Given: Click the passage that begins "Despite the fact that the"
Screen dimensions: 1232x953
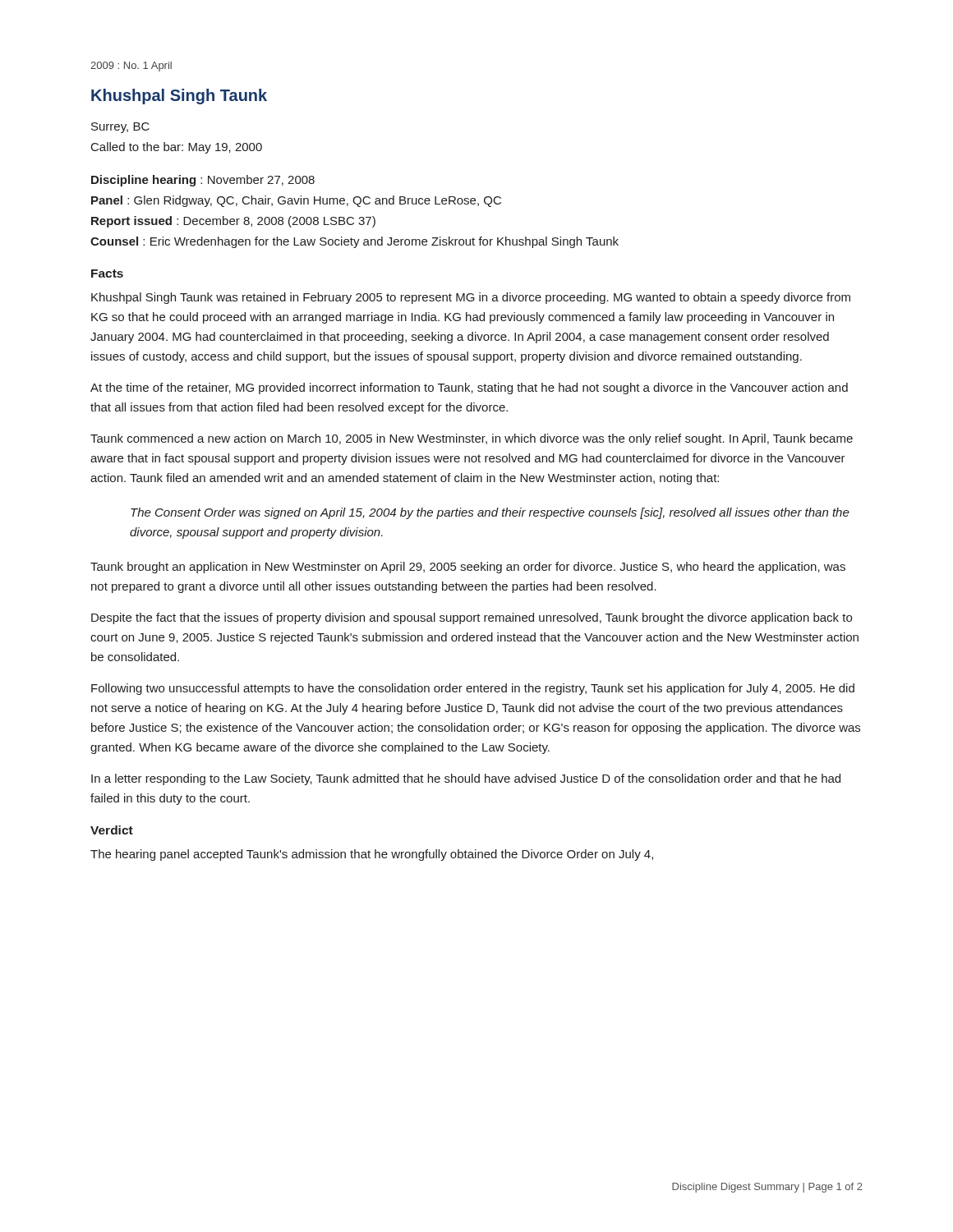Looking at the screenshot, I should [475, 637].
